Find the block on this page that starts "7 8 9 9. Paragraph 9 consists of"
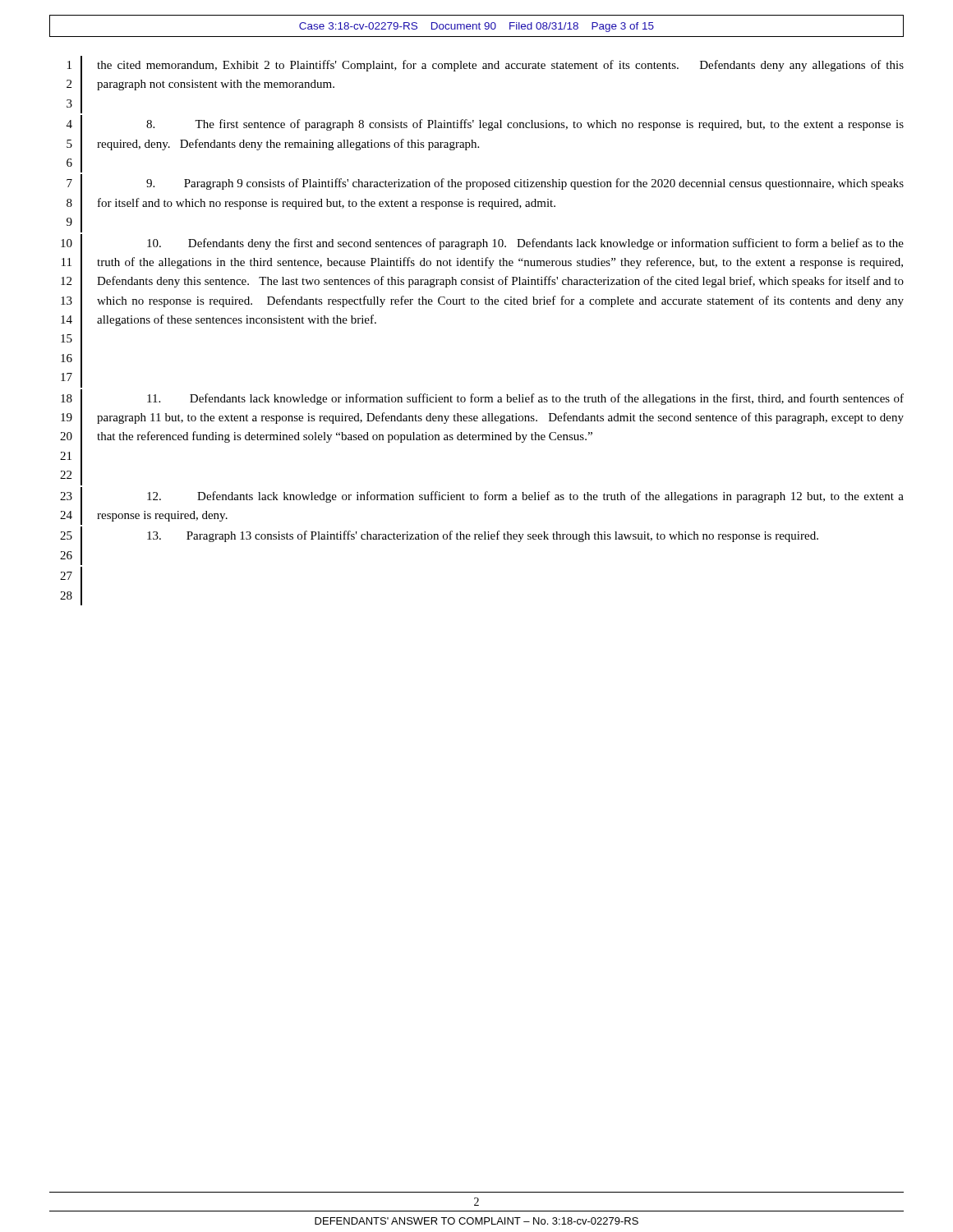 (x=476, y=203)
